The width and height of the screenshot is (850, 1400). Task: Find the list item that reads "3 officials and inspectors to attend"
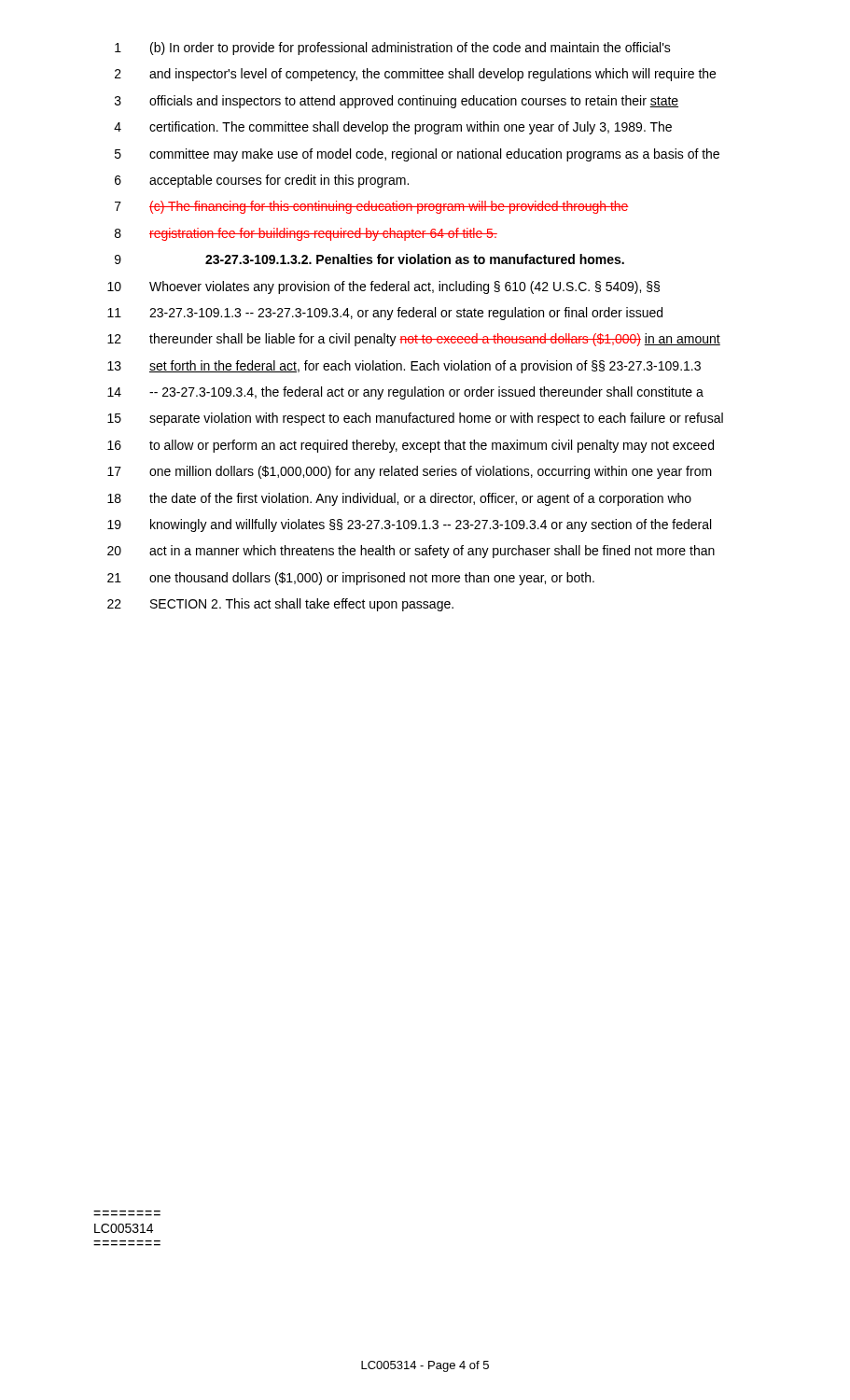(x=443, y=101)
